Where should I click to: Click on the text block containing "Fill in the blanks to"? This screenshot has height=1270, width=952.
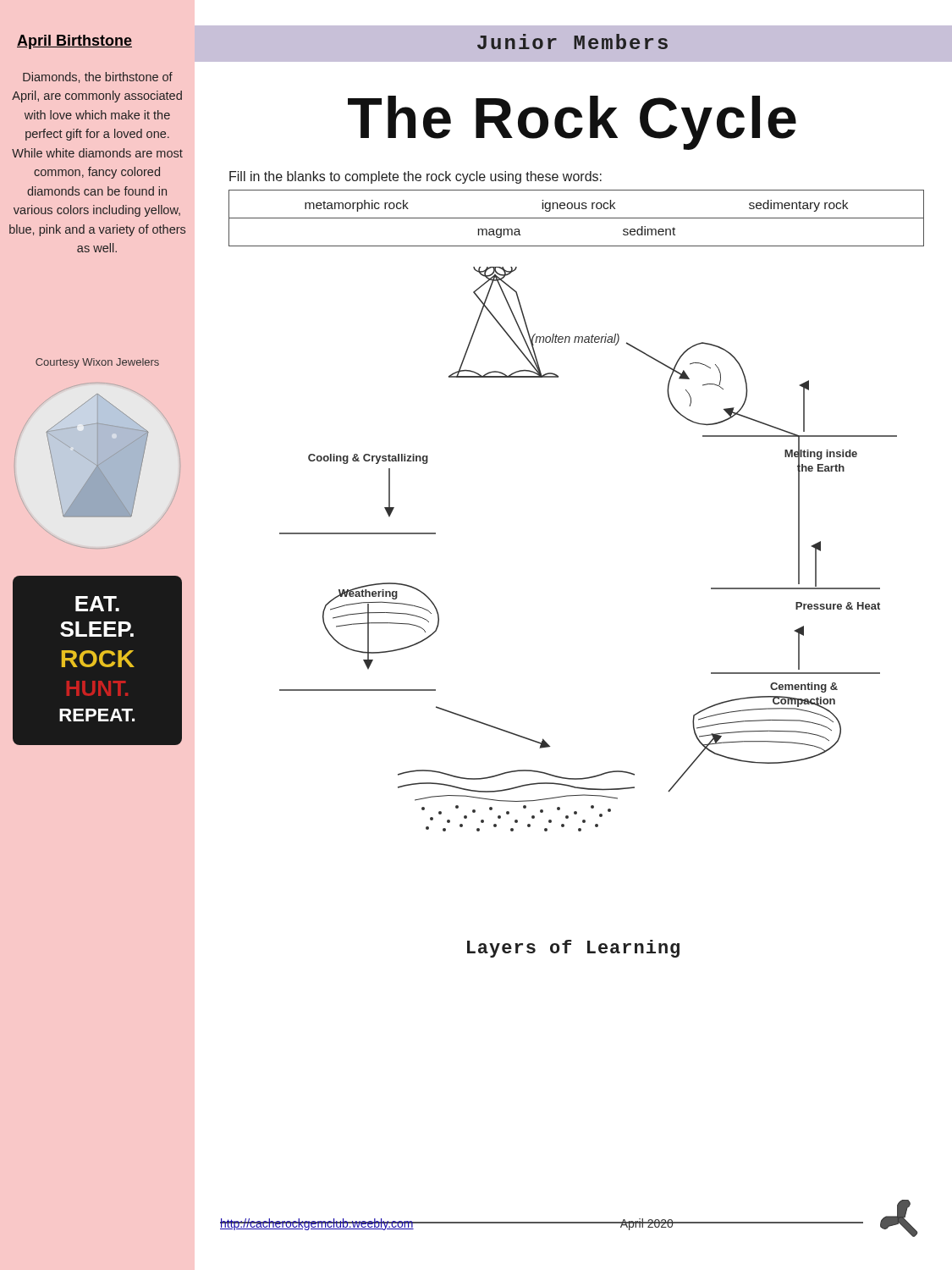click(416, 177)
